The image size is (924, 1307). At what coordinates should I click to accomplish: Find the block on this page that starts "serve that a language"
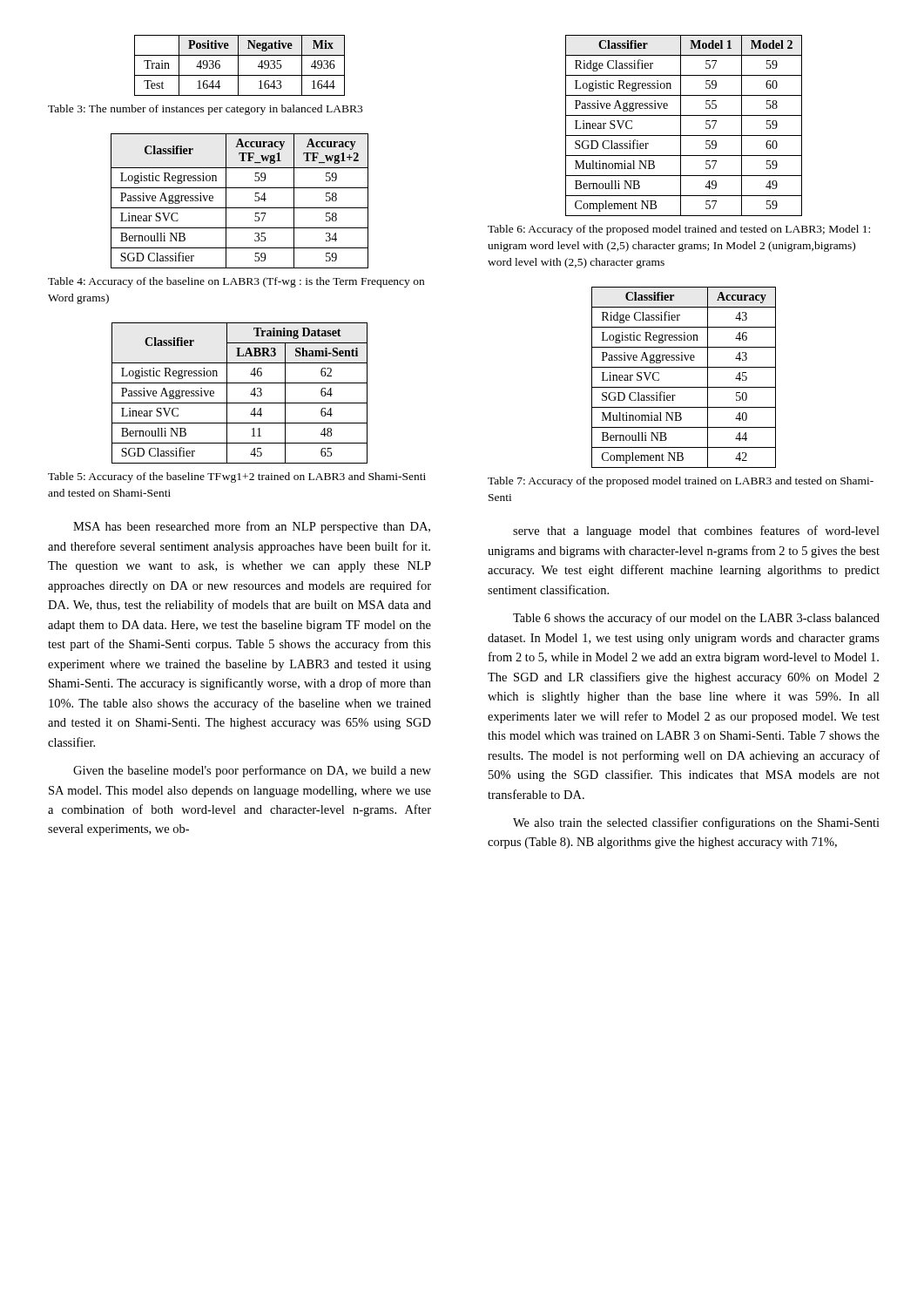(x=684, y=687)
